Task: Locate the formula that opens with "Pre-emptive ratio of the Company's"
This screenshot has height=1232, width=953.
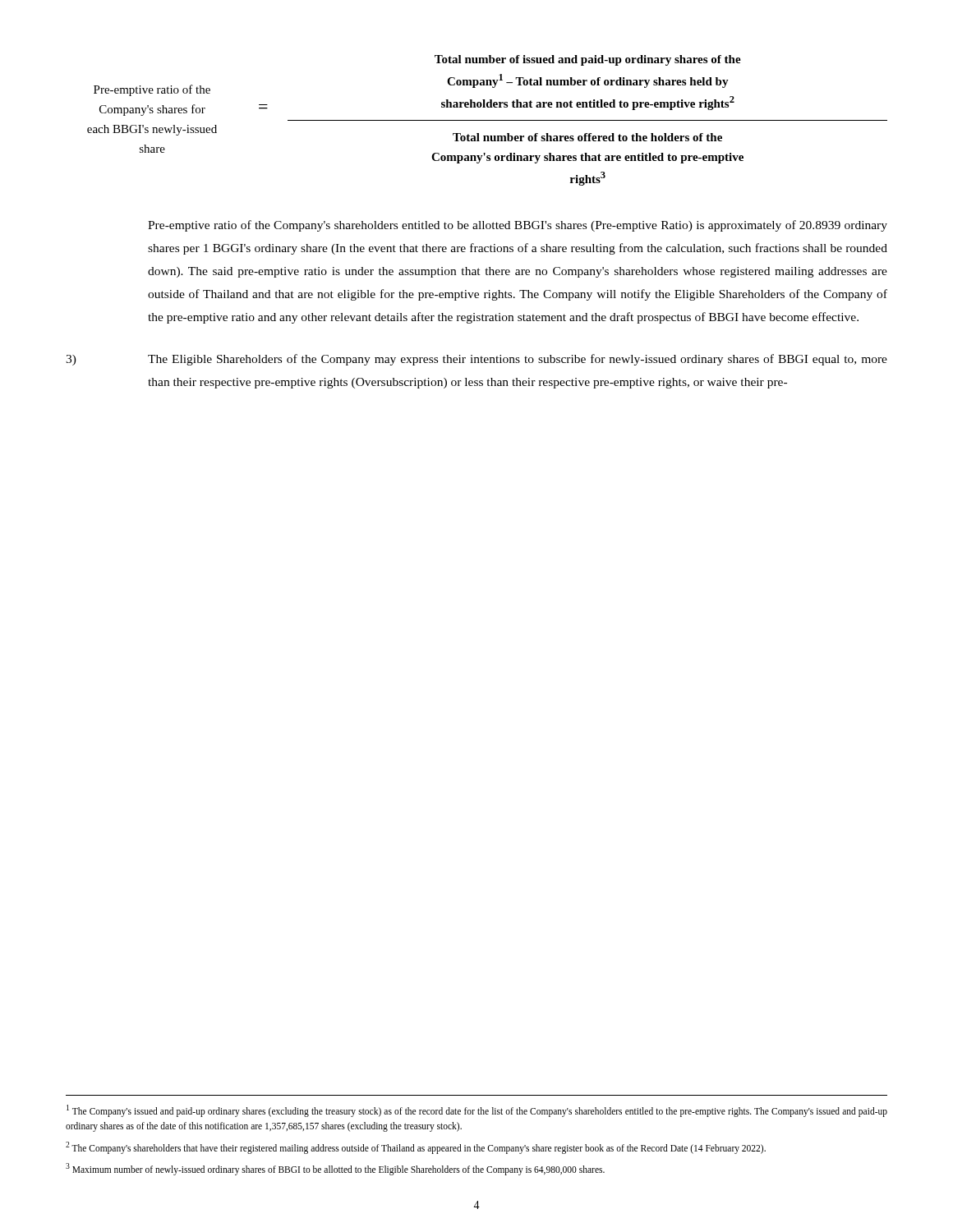Action: 476,119
